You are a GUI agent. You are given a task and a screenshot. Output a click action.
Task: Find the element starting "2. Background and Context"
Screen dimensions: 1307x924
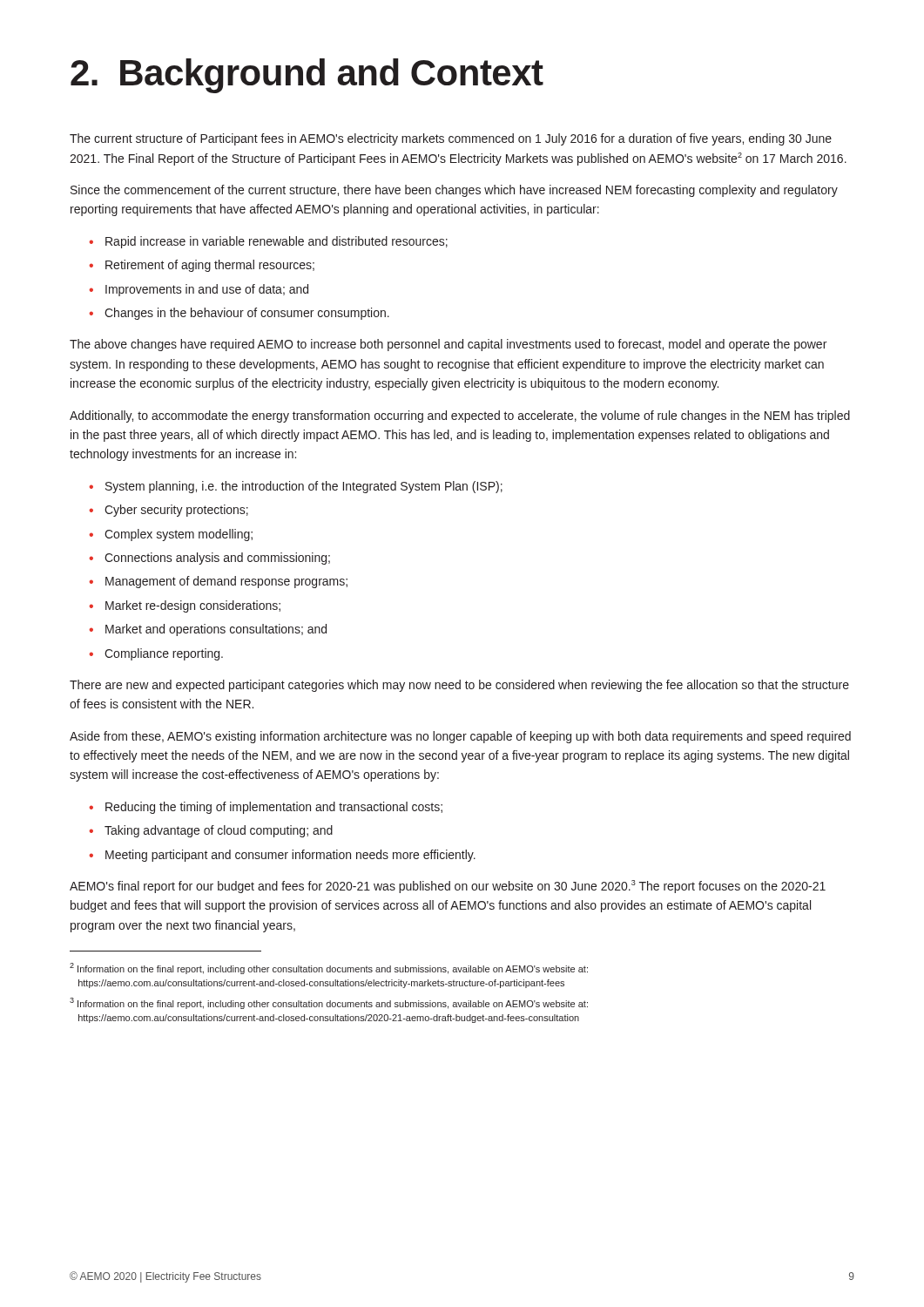(x=462, y=73)
